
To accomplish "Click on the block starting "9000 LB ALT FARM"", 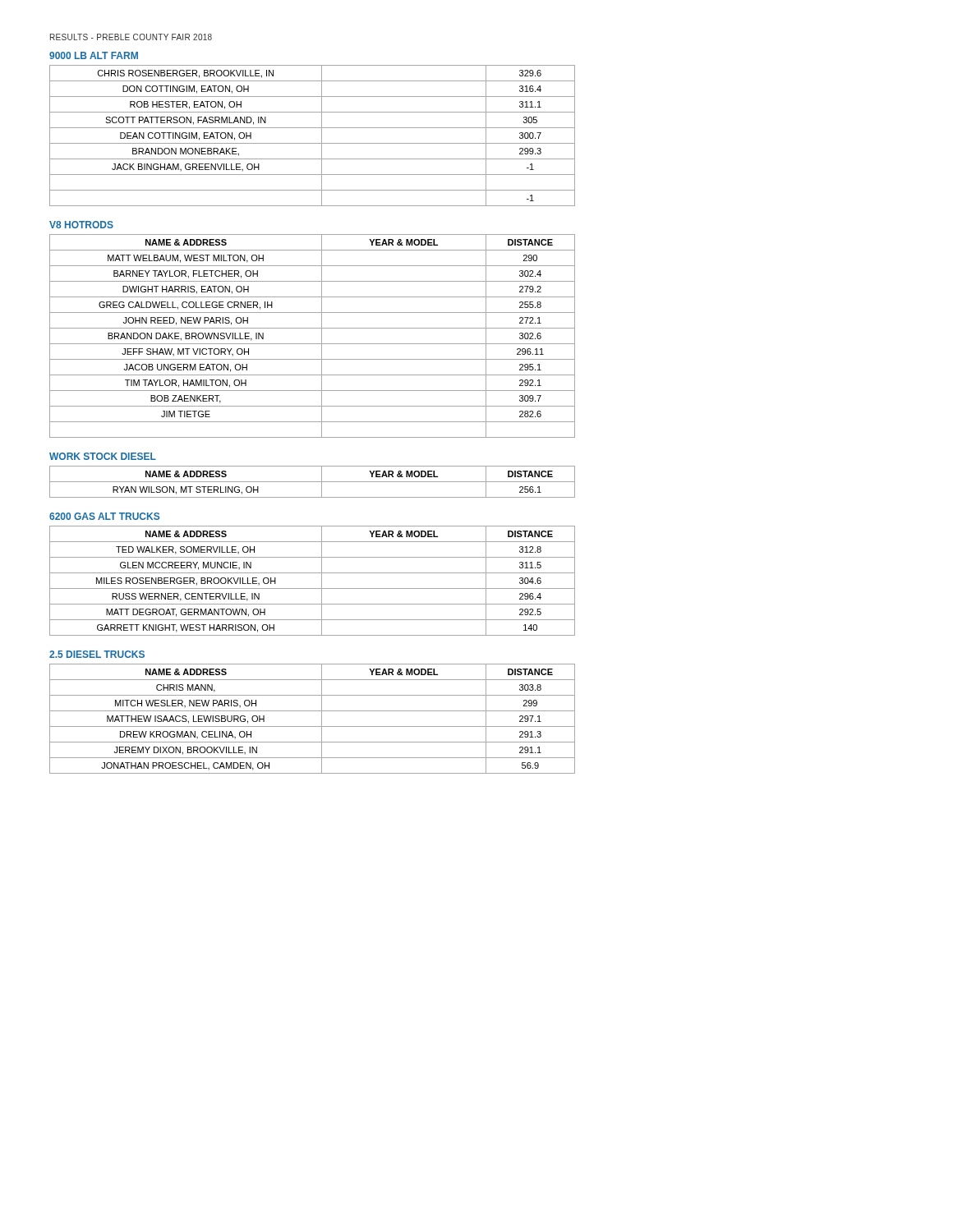I will (x=94, y=56).
